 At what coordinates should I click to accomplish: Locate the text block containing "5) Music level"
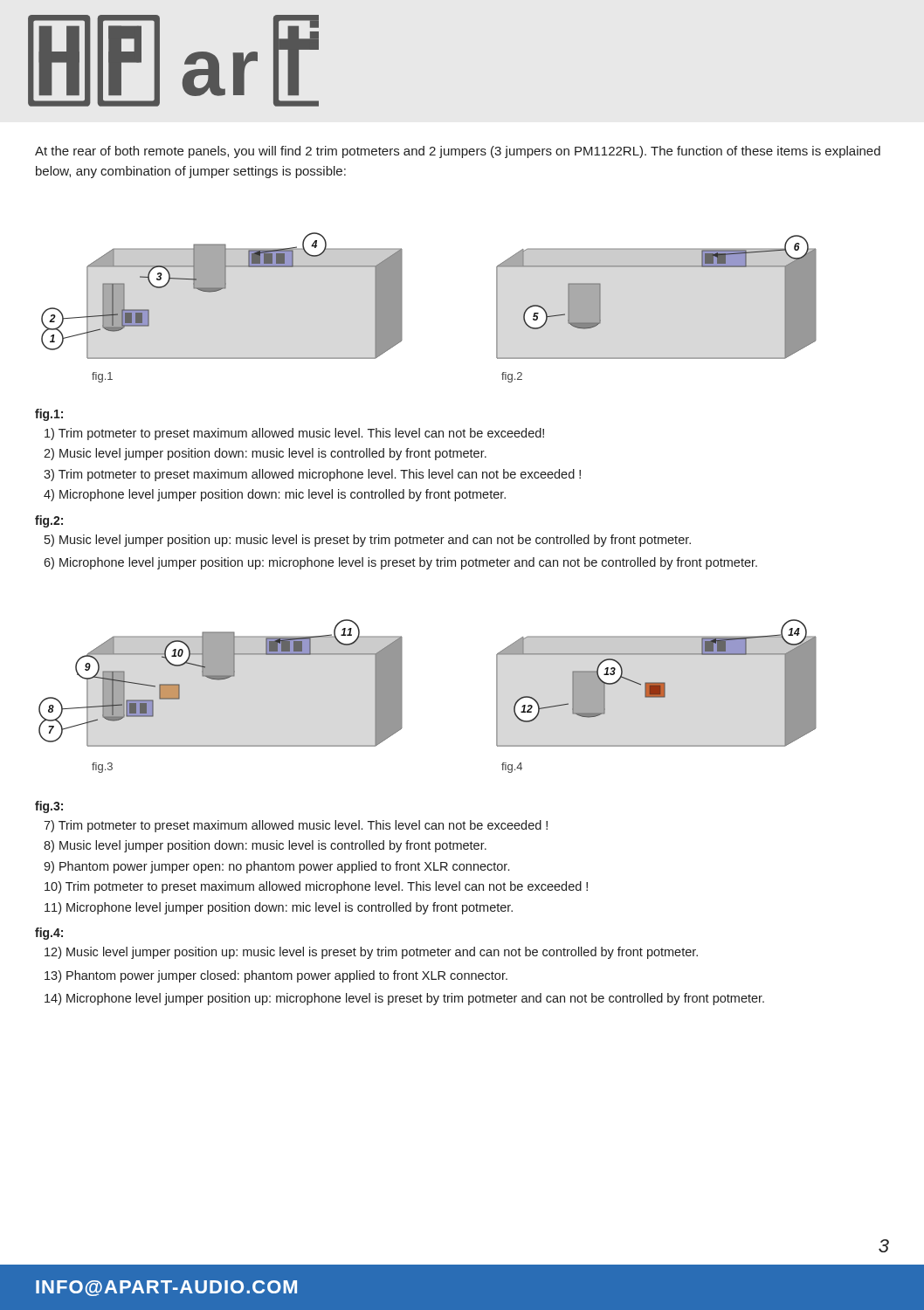click(x=368, y=540)
